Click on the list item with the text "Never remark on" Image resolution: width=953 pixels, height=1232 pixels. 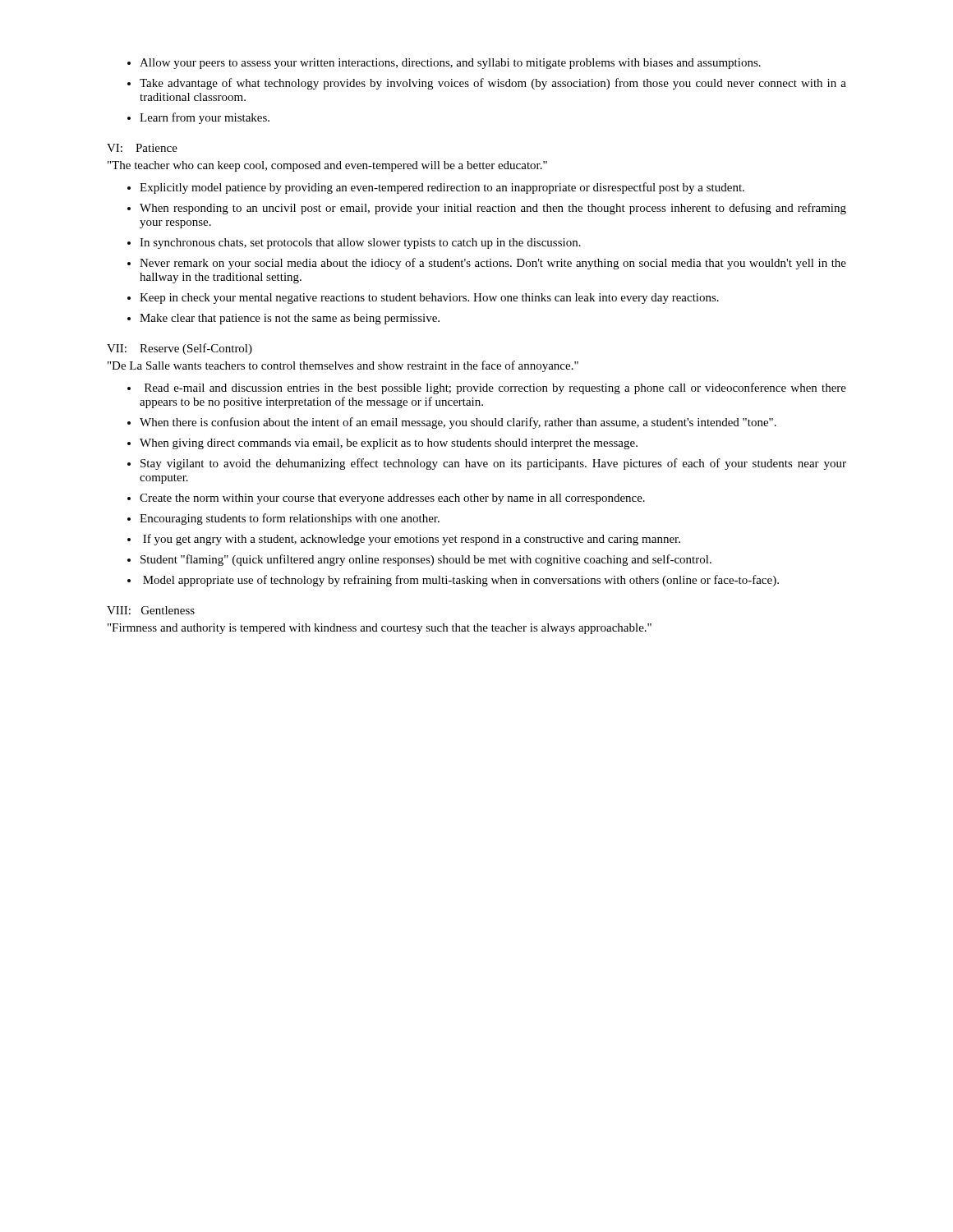(x=493, y=270)
